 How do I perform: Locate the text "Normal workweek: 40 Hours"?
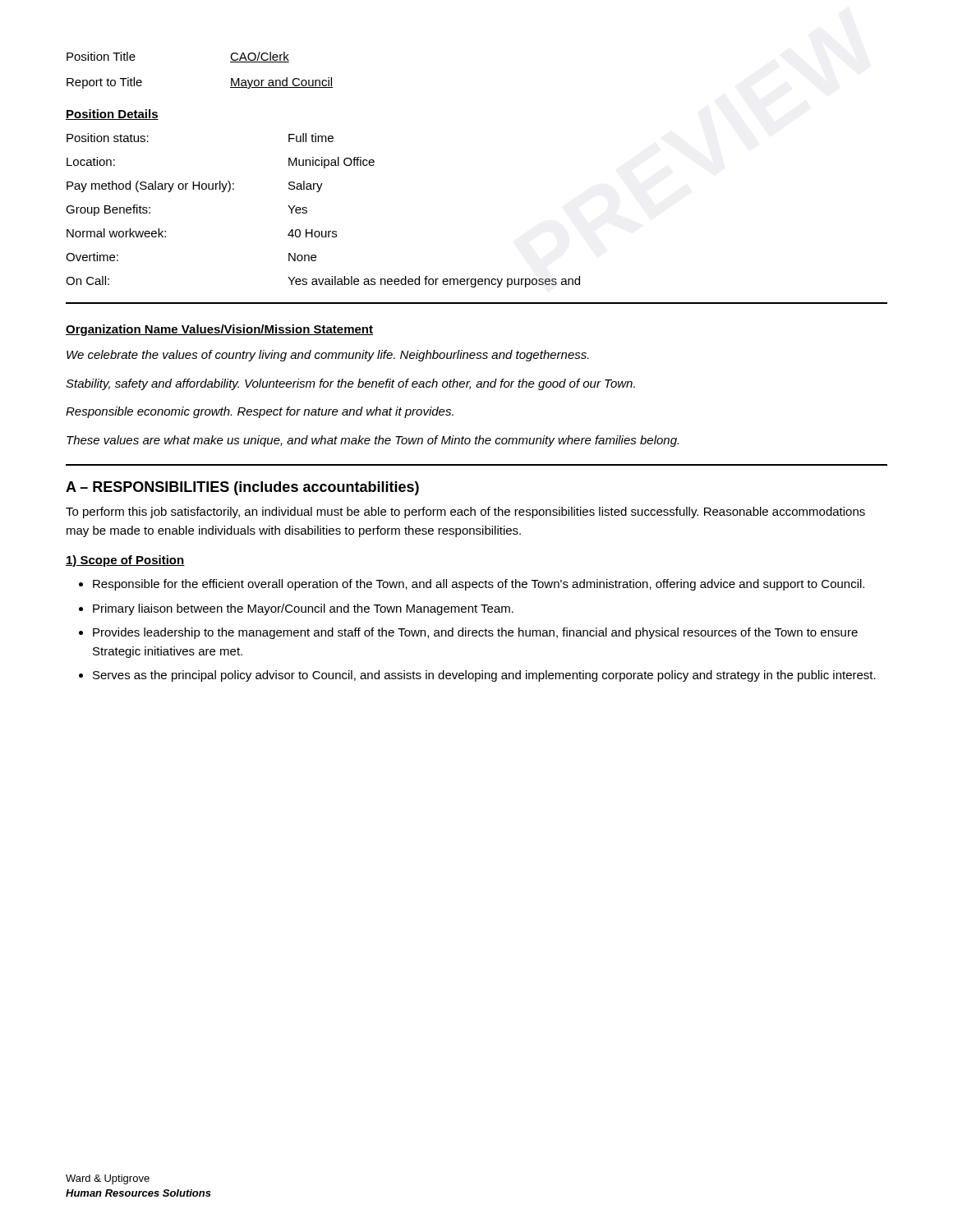click(116, 233)
